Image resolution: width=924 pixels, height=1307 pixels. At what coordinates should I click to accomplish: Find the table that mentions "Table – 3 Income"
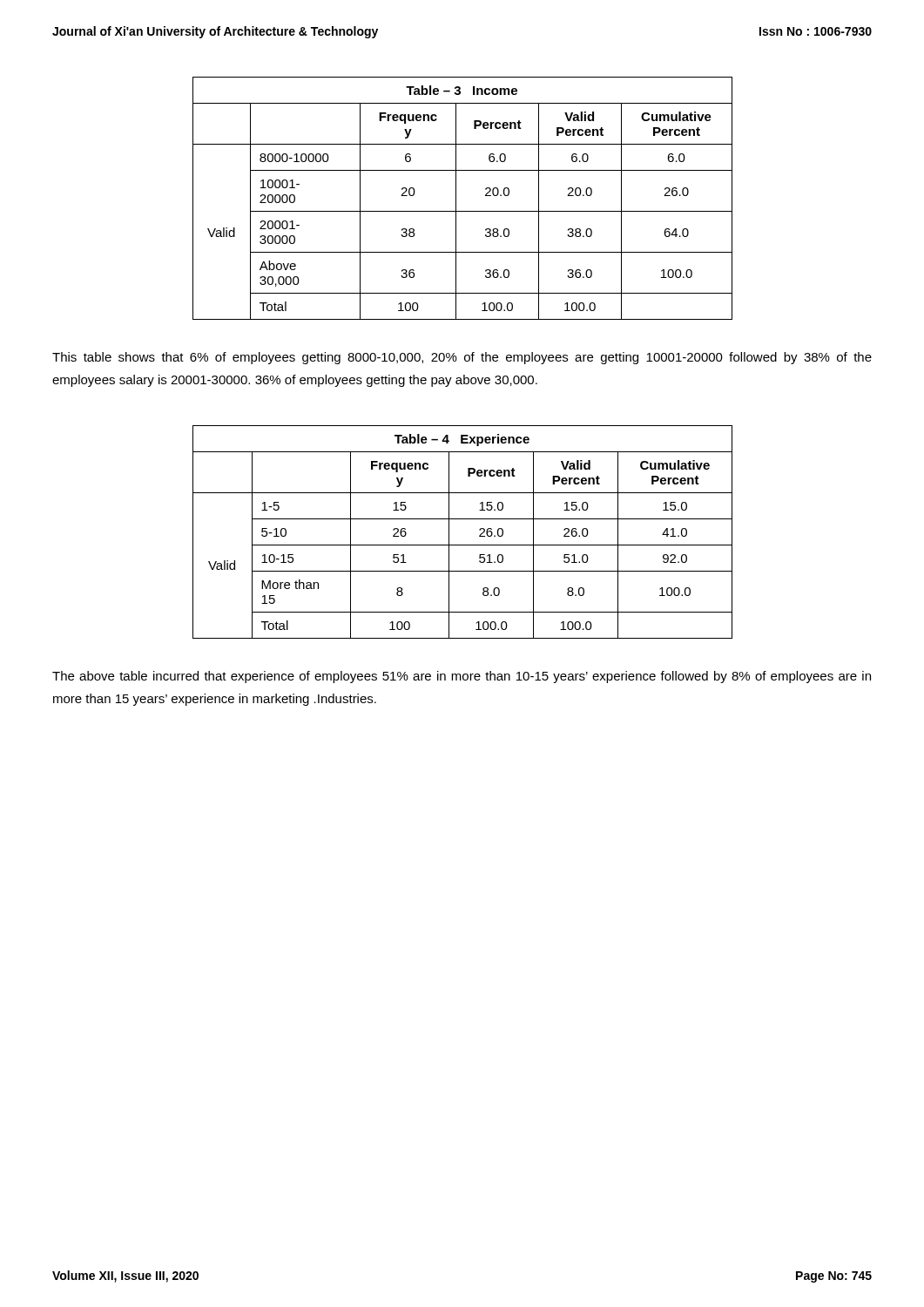click(462, 198)
